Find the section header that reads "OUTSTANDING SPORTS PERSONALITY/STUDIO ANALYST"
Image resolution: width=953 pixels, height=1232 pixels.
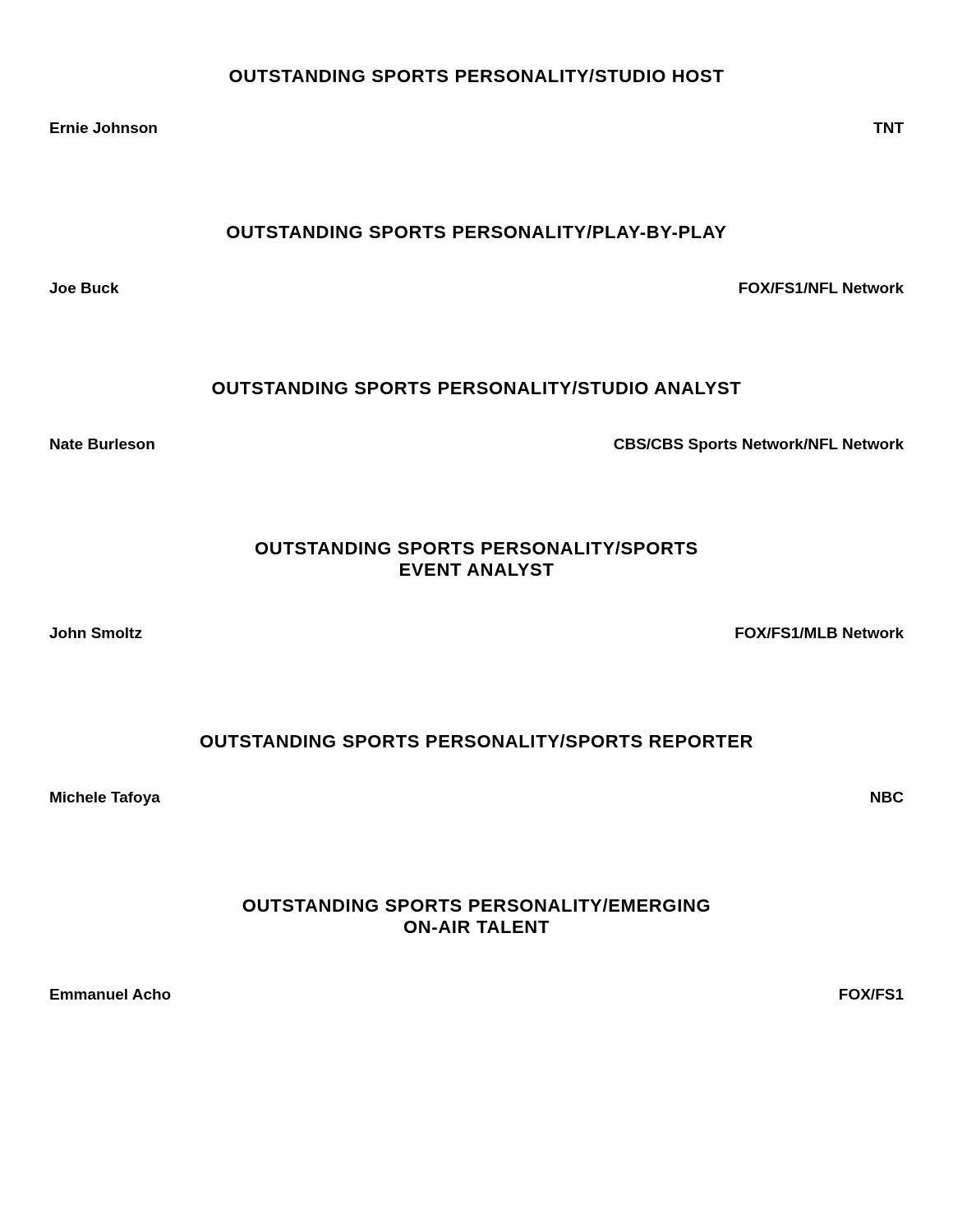476,388
